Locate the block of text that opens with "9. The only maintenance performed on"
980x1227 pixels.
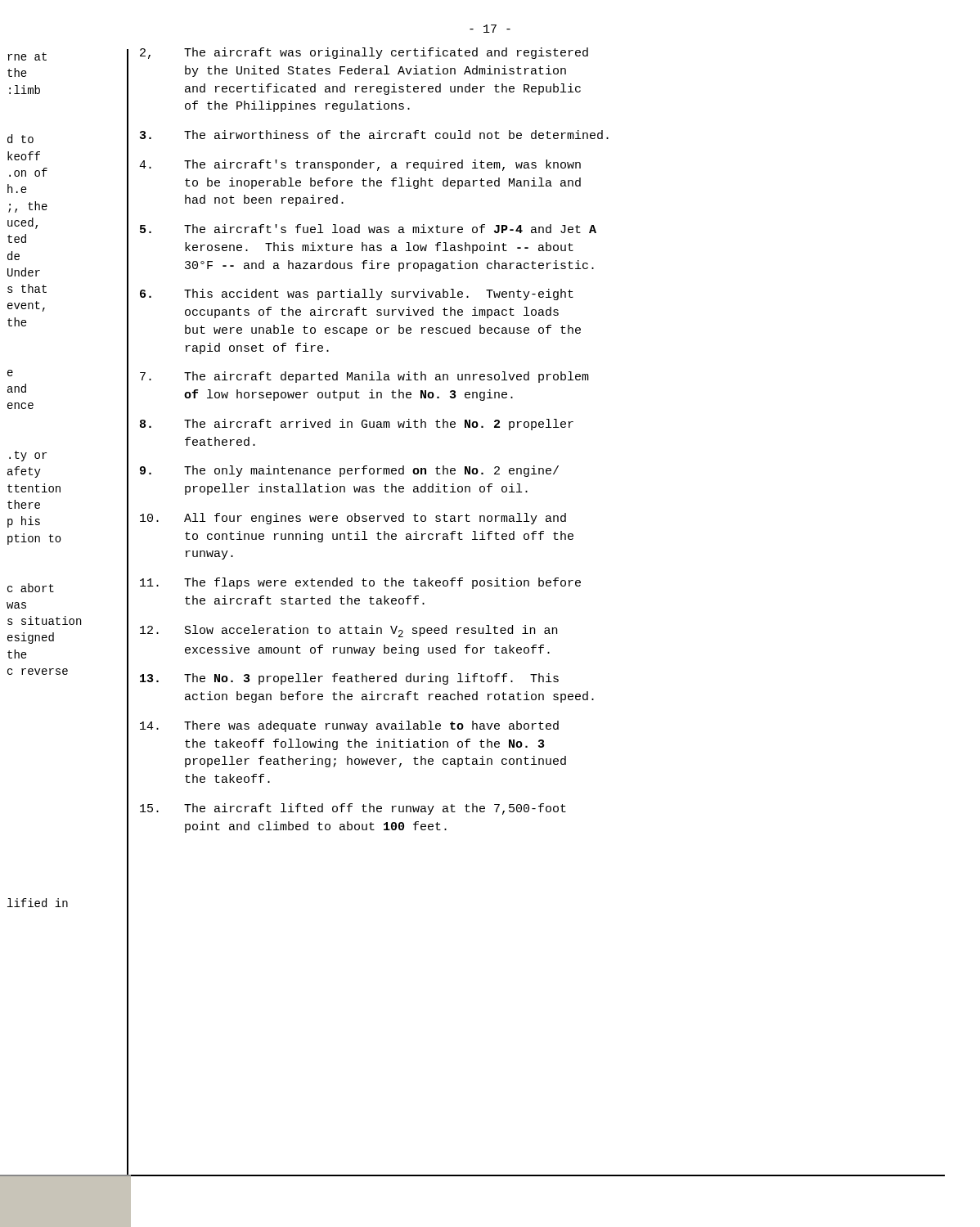(540, 481)
